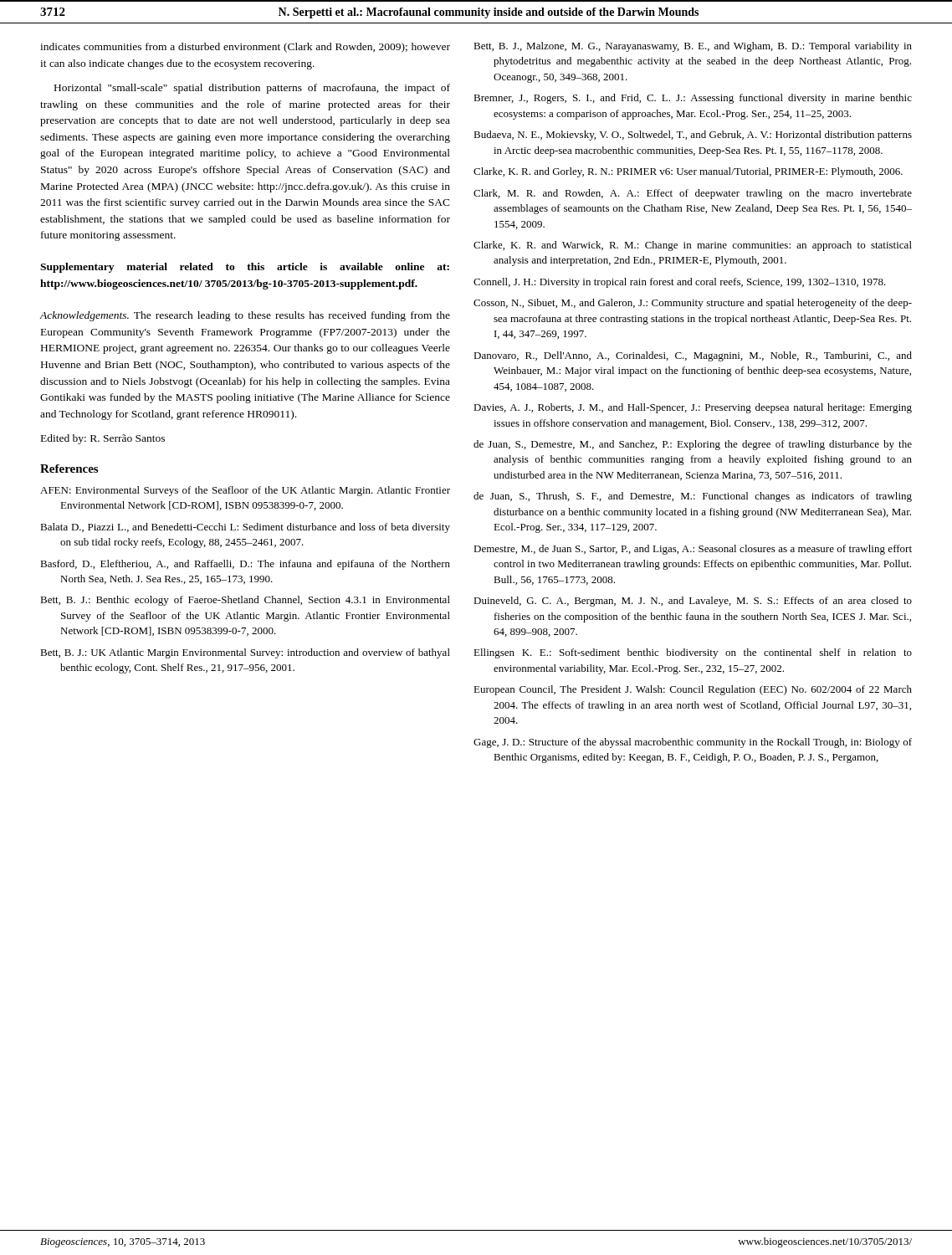Navigate to the passage starting "Ellingsen K. E.: Soft-sediment benthic biodiversity on the"
Screen dimensions: 1255x952
(693, 660)
